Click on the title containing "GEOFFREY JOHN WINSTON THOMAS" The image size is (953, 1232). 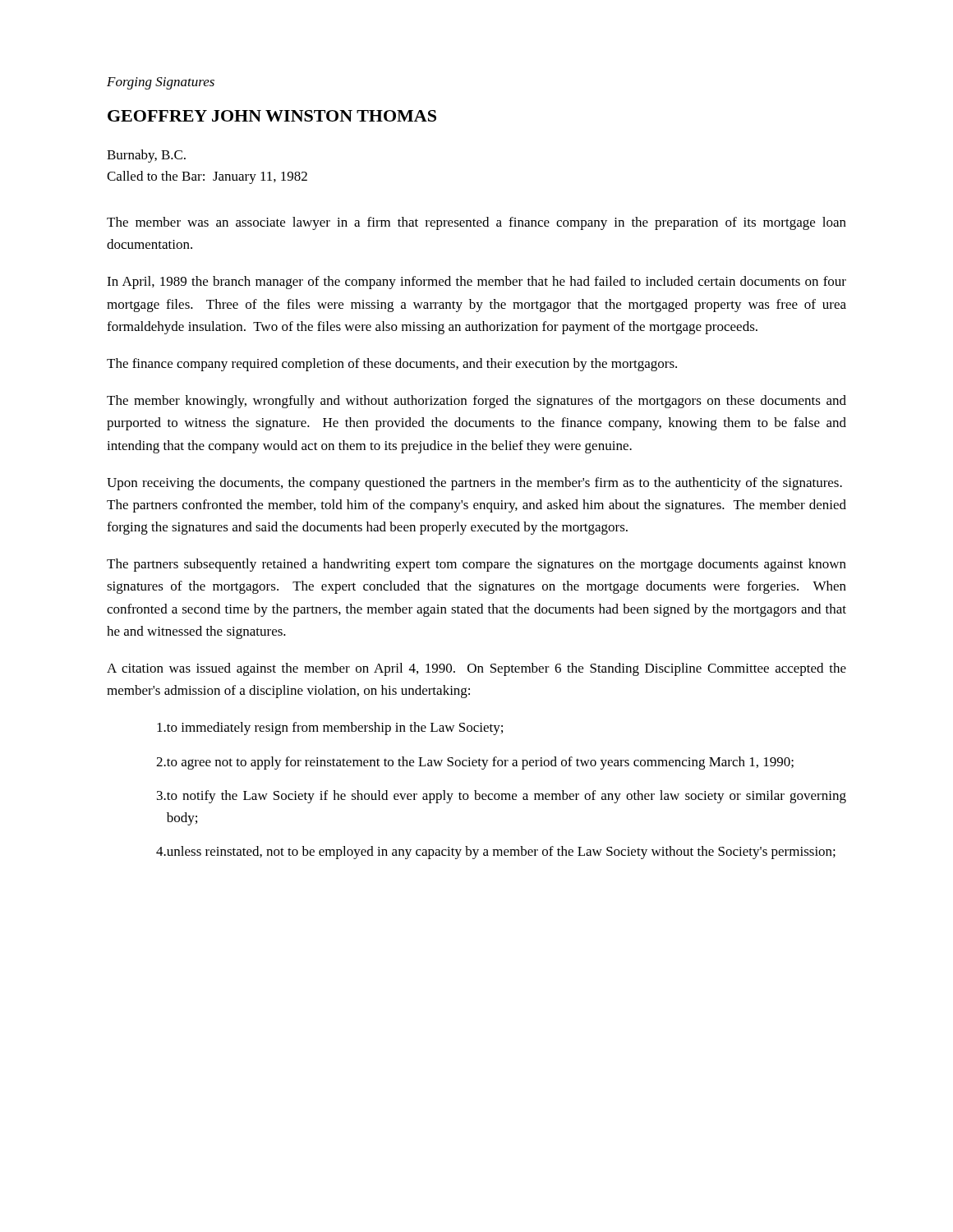tap(272, 115)
